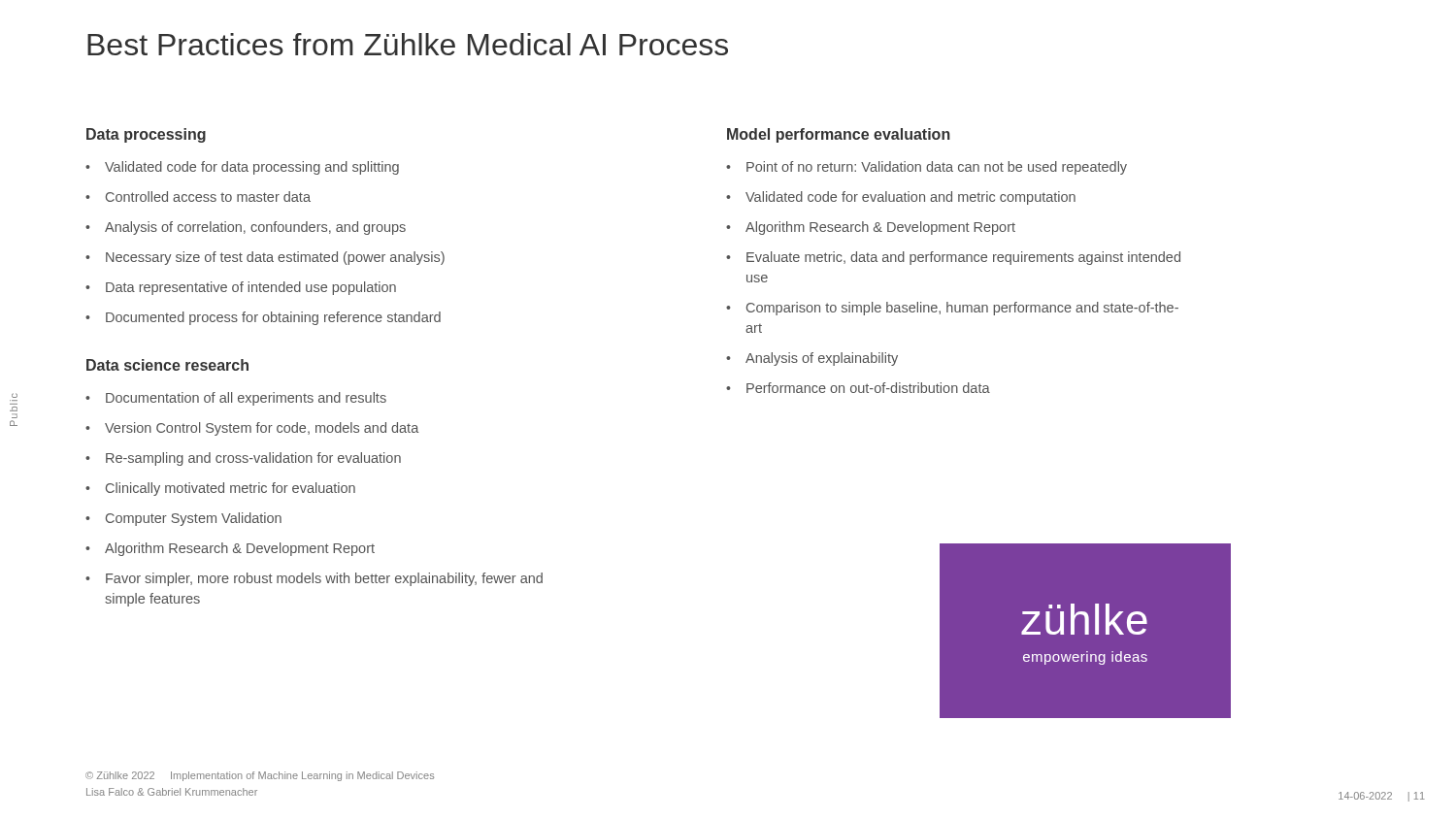Find the passage starting "Point of no"
The image size is (1456, 819).
(x=936, y=167)
